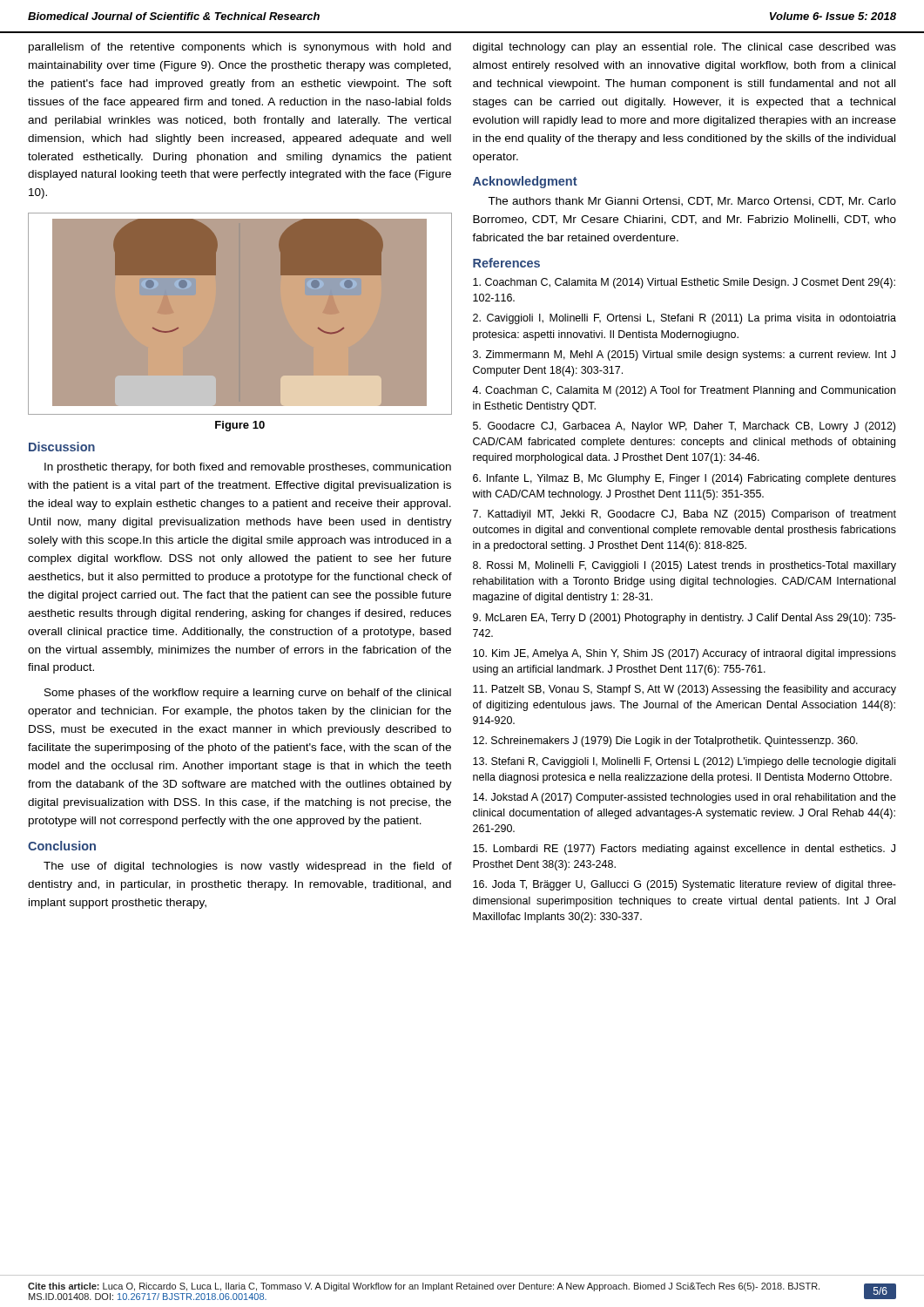This screenshot has height=1307, width=924.
Task: Find the block starting "10. Kim JE, Amelya A,"
Action: click(x=684, y=661)
